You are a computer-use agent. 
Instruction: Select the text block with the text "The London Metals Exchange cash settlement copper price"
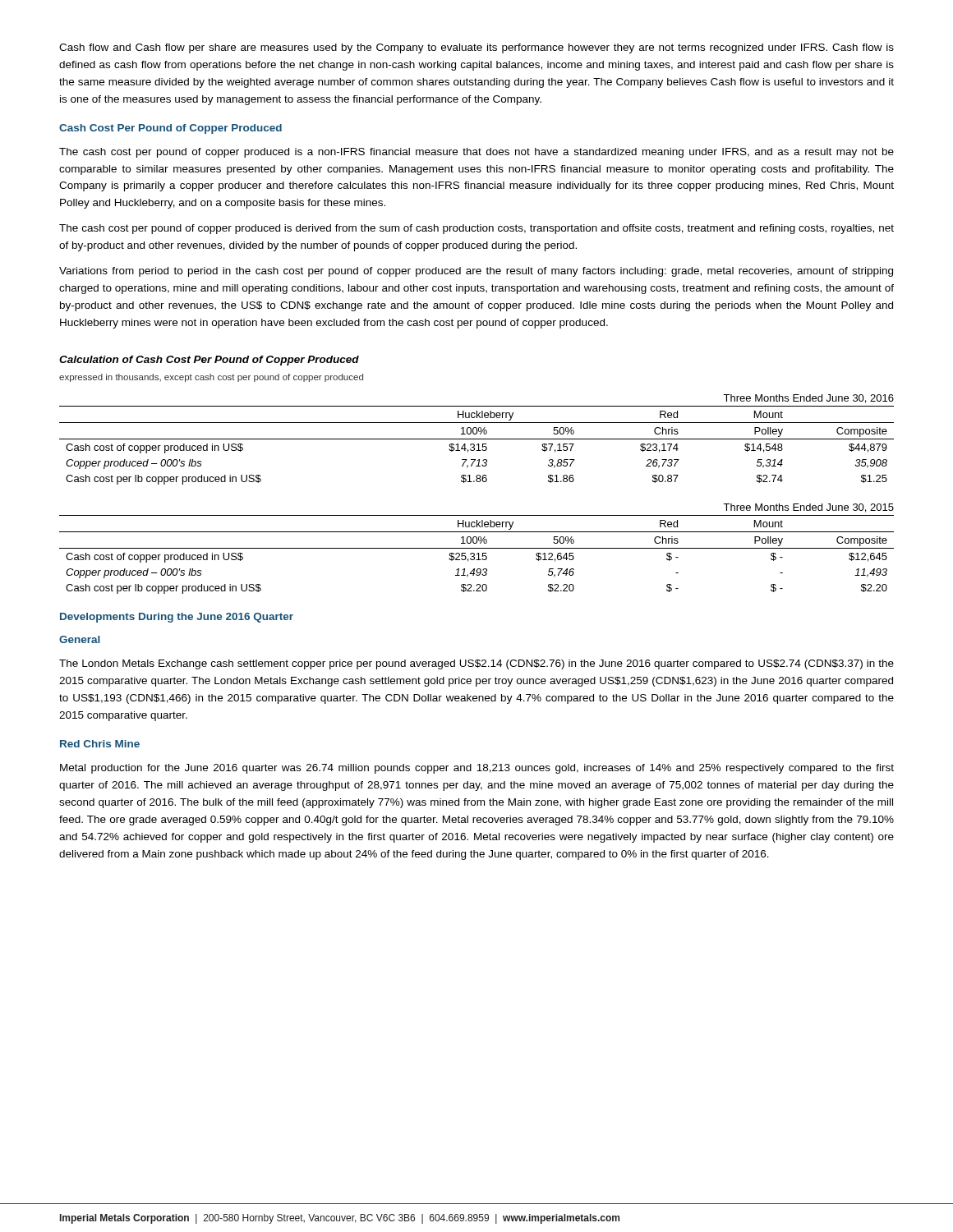pos(476,690)
